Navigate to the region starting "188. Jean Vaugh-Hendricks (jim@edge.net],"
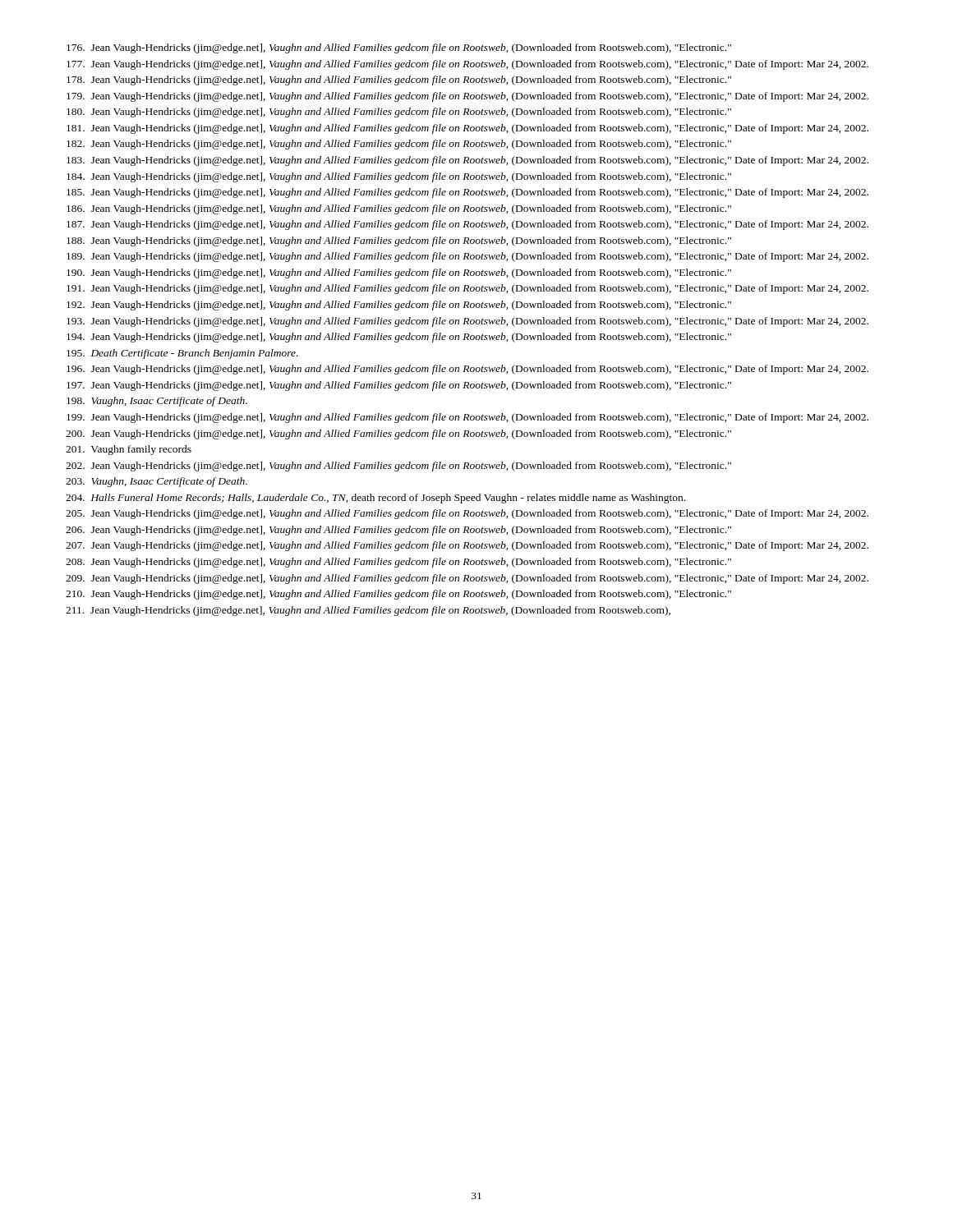Image resolution: width=953 pixels, height=1232 pixels. 399,240
